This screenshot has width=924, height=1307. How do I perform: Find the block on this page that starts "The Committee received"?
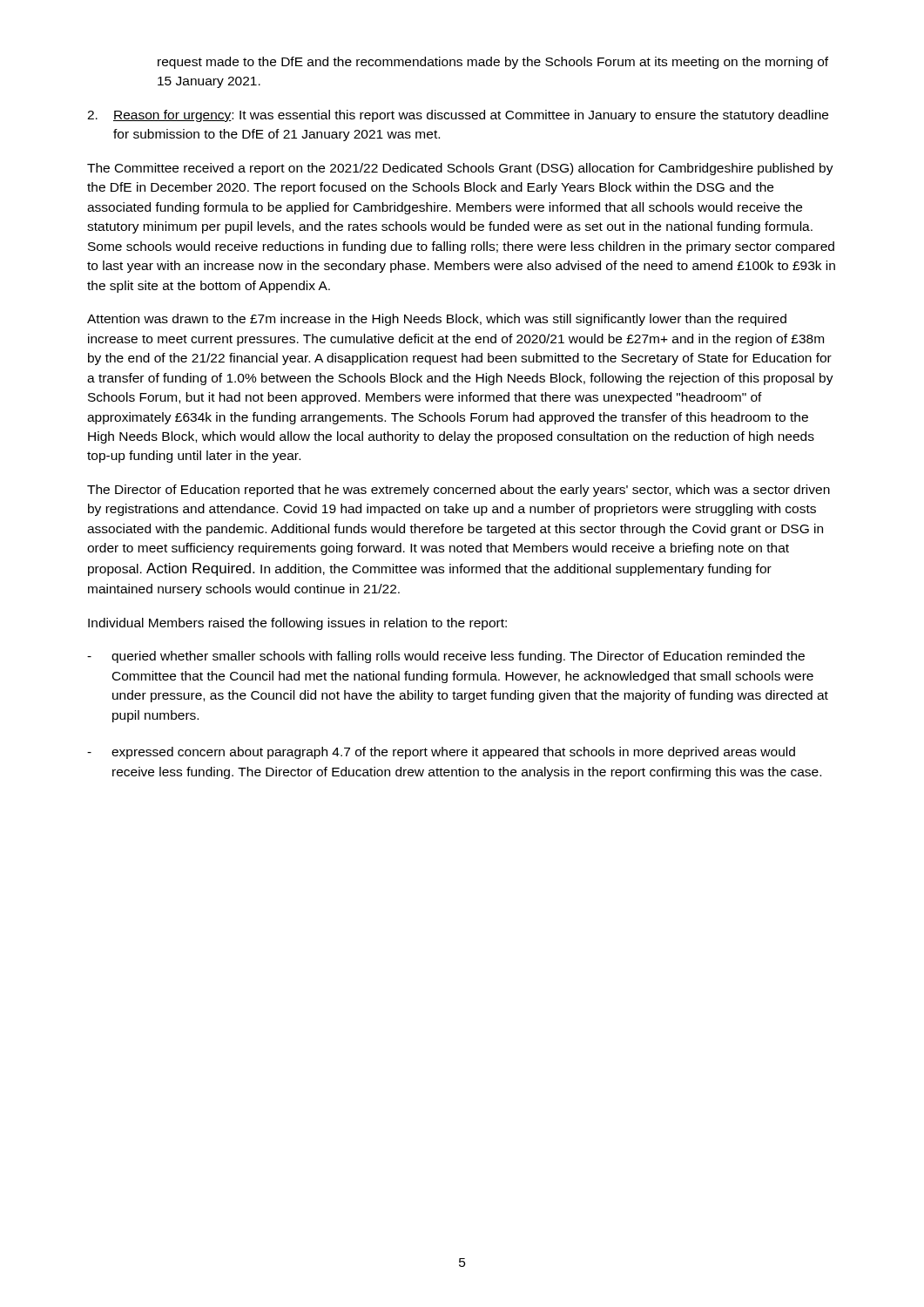462,227
